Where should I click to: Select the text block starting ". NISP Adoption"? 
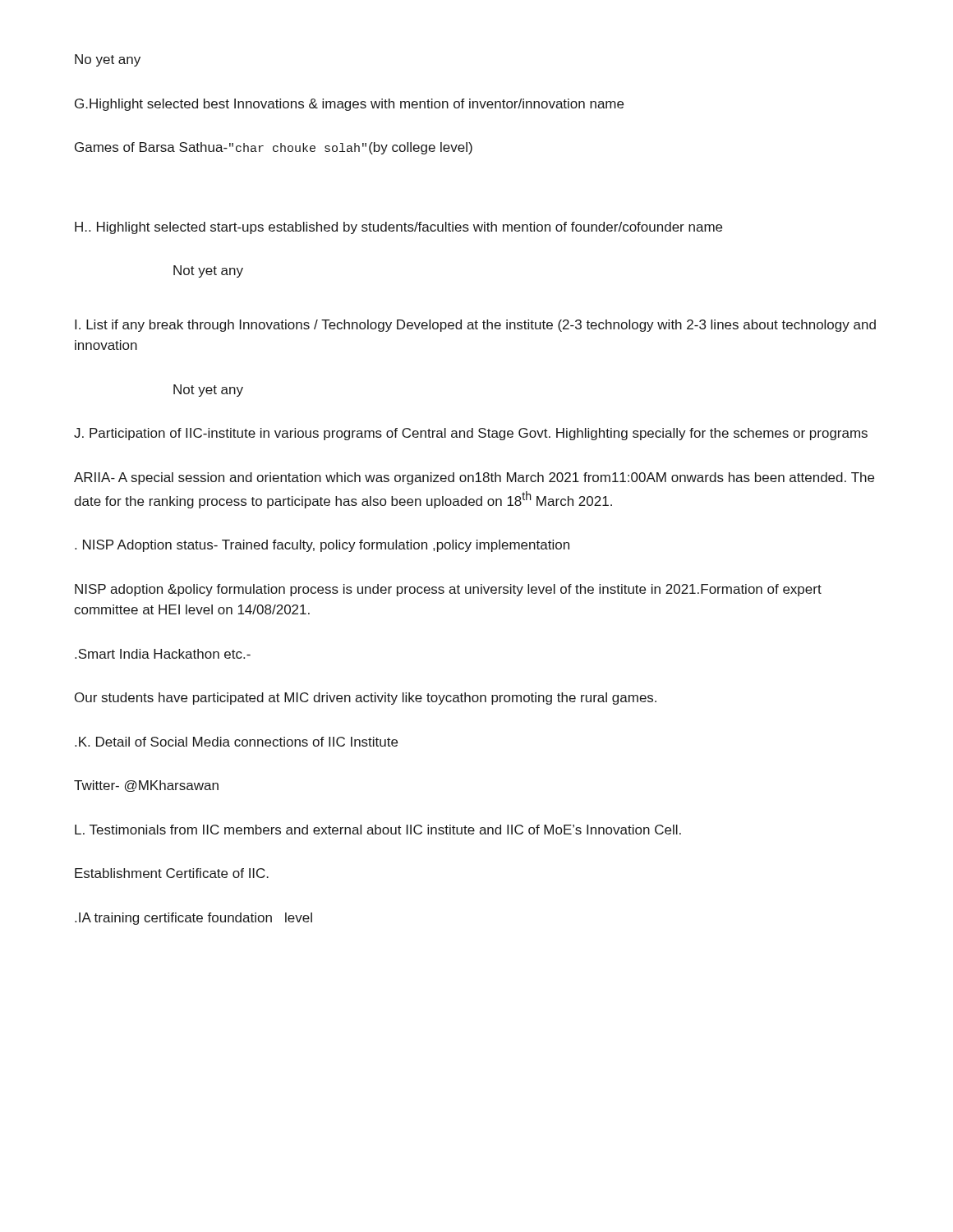coord(322,545)
